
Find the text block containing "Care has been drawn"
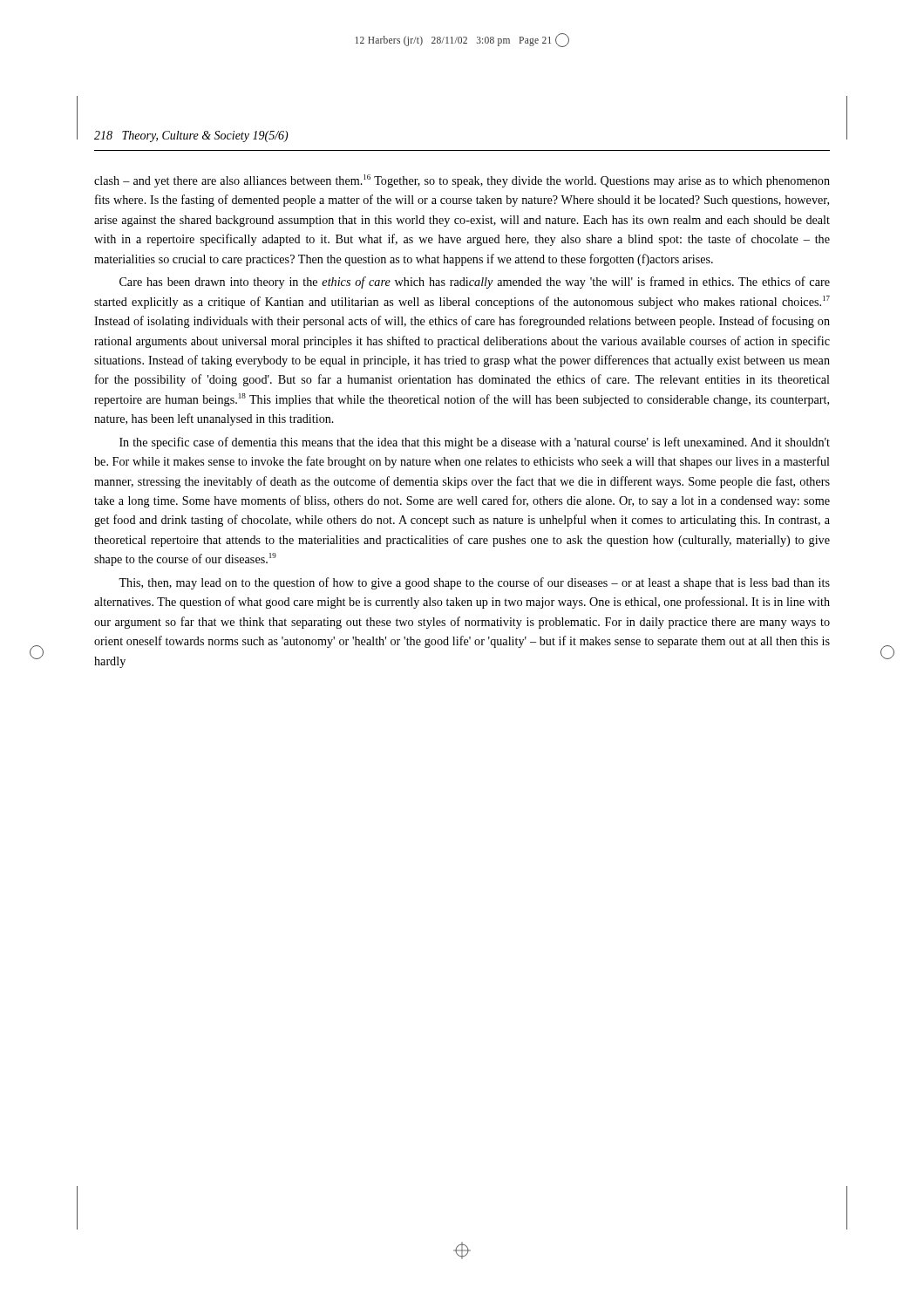[x=462, y=350]
